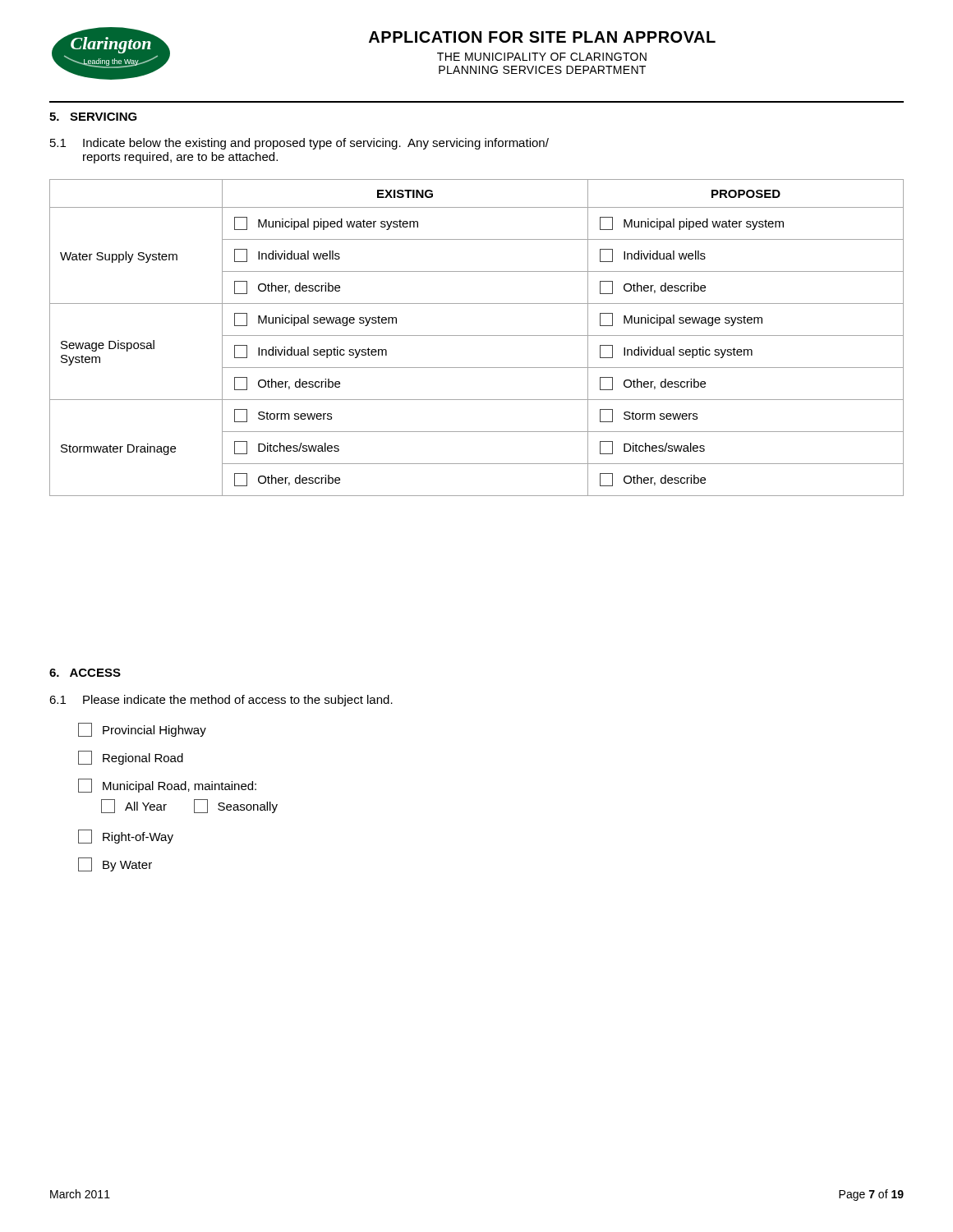
Task: Point to the region starting "Regional Road"
Action: tap(131, 758)
